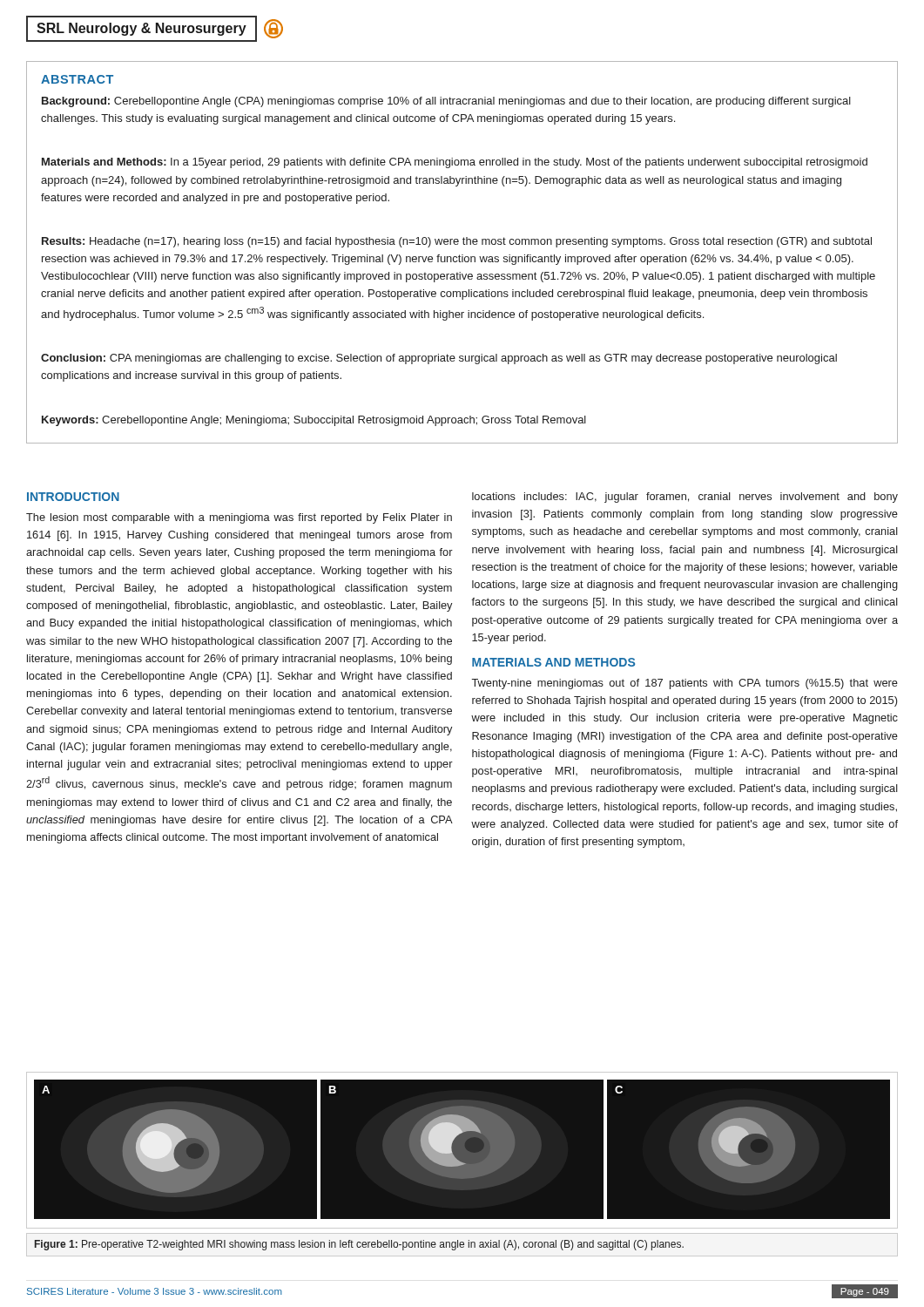This screenshot has width=924, height=1307.
Task: Select a photo
Action: click(462, 1164)
